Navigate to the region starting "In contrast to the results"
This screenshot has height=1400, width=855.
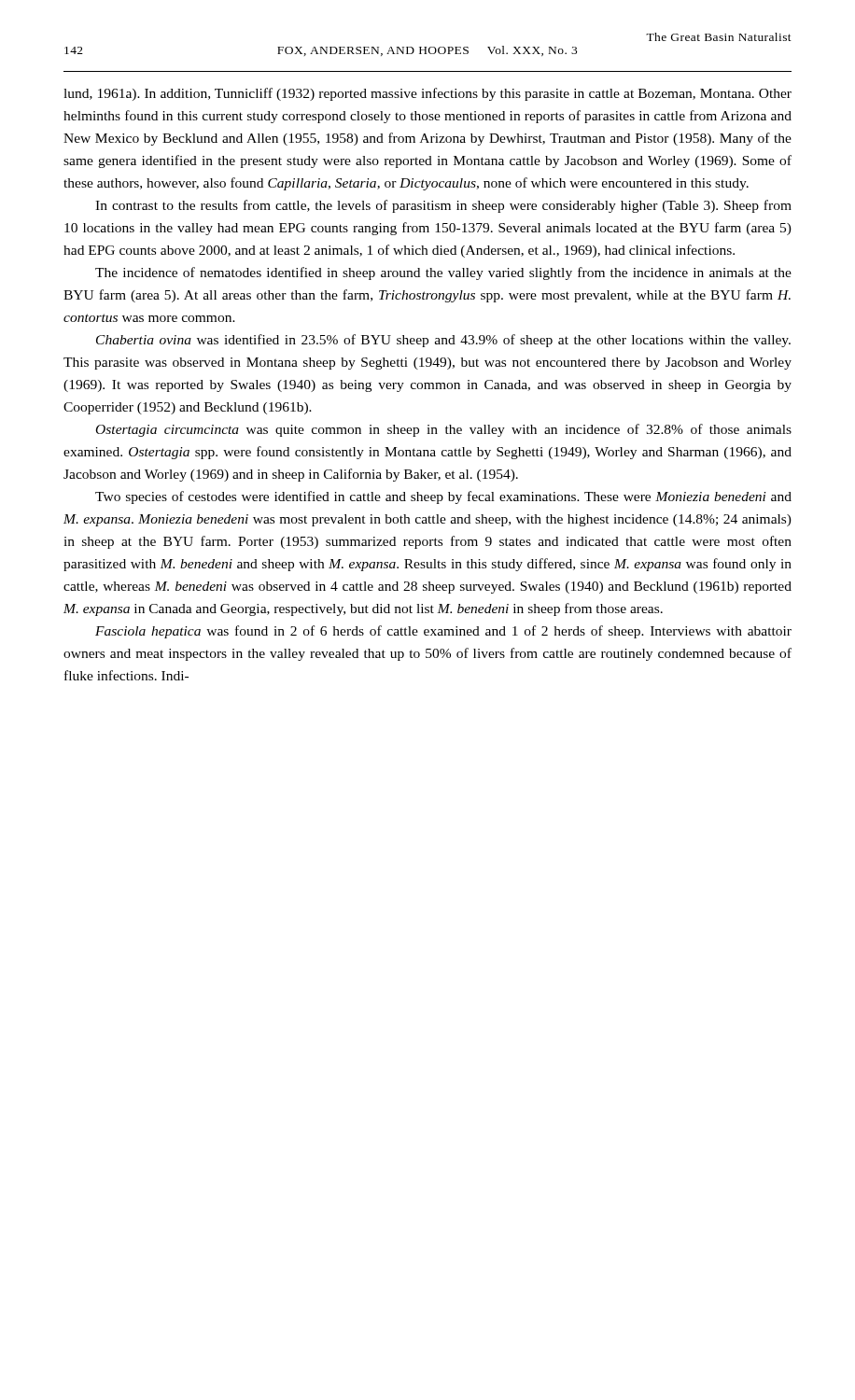(428, 228)
